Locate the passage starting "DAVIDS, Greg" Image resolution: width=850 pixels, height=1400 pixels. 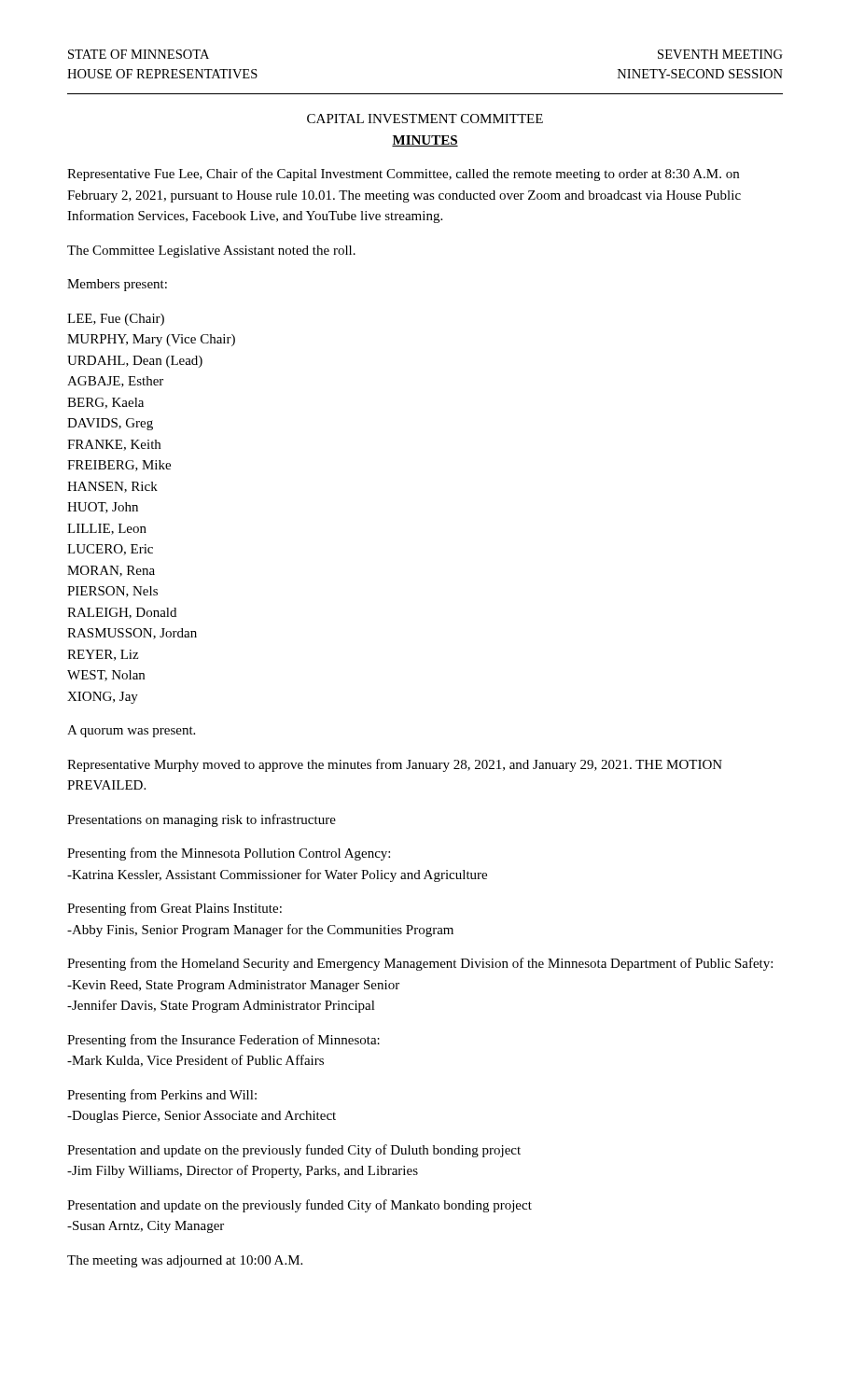click(x=110, y=423)
